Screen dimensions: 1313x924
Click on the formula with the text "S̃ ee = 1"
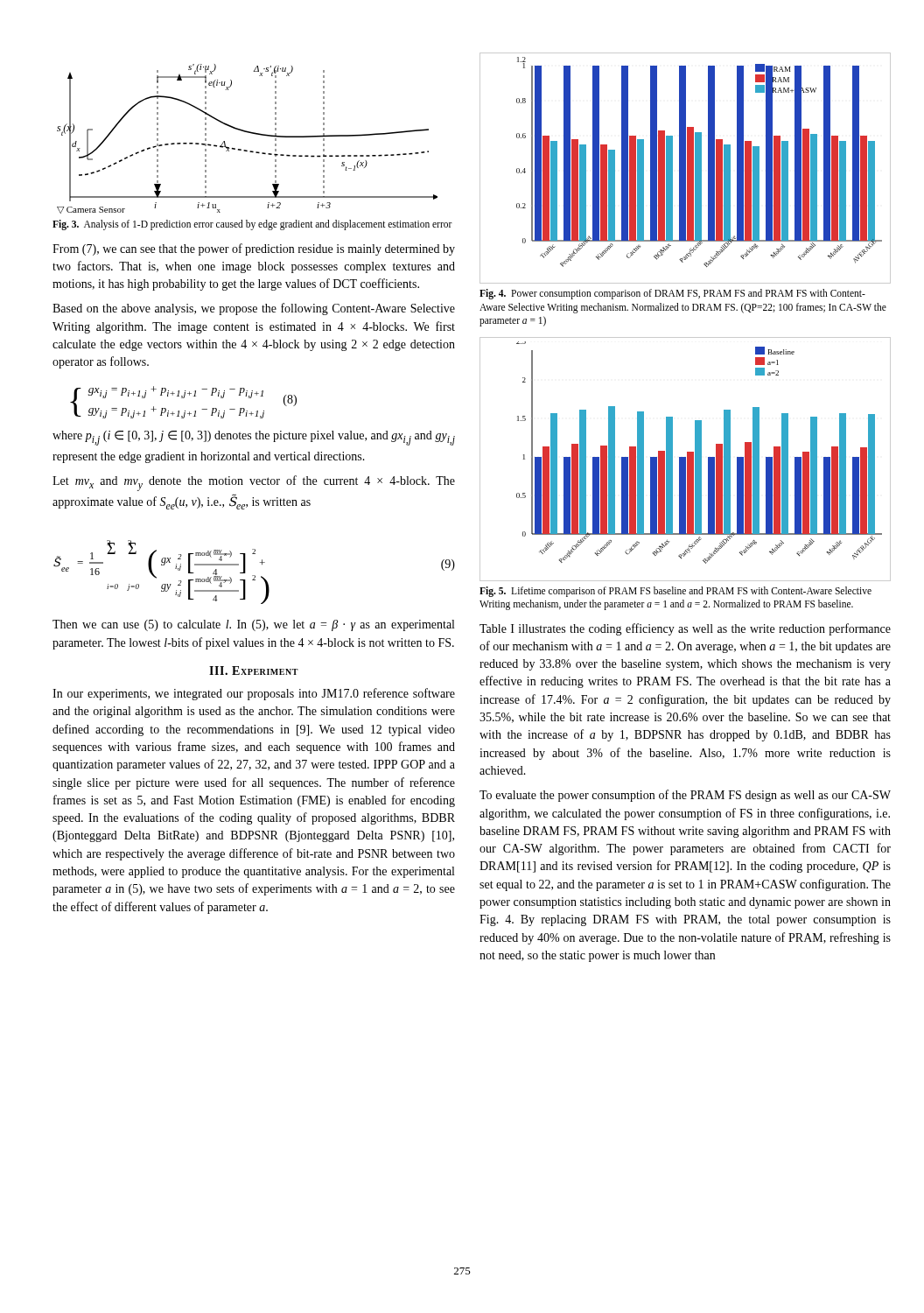click(254, 564)
